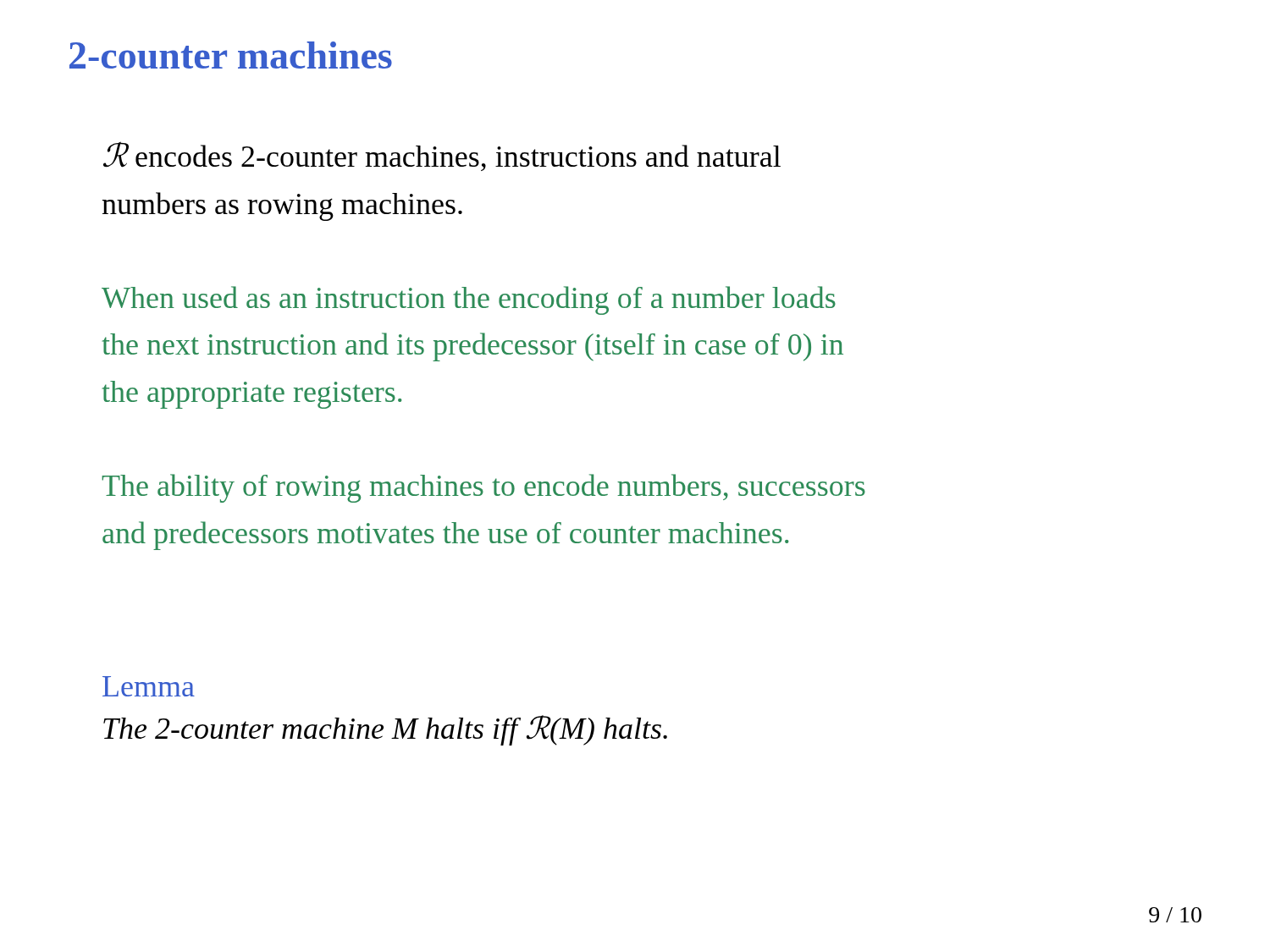Image resolution: width=1270 pixels, height=952 pixels.
Task: Find the element starting "The ability of rowing machines"
Action: tap(484, 509)
